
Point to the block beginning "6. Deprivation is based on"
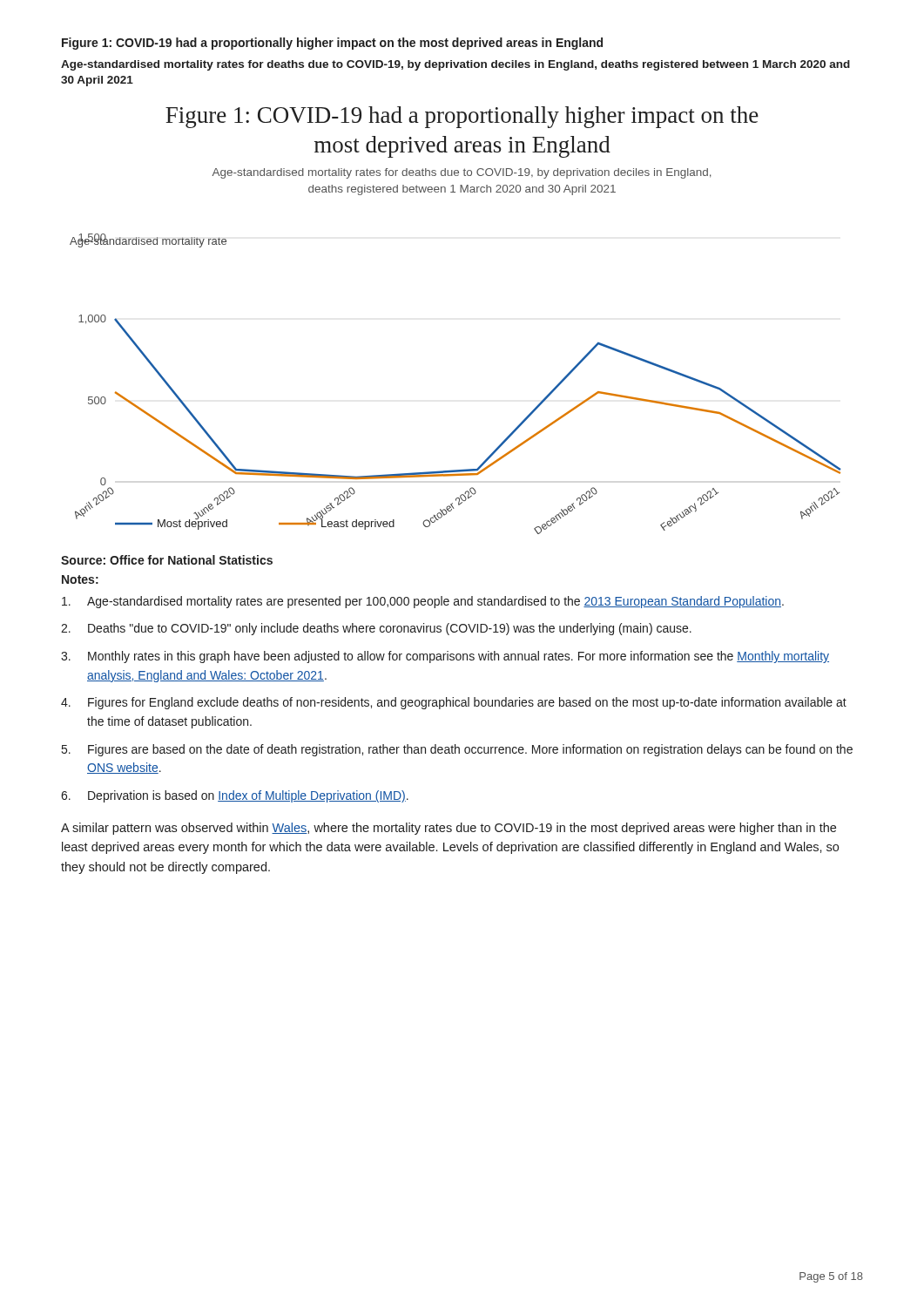(x=235, y=796)
